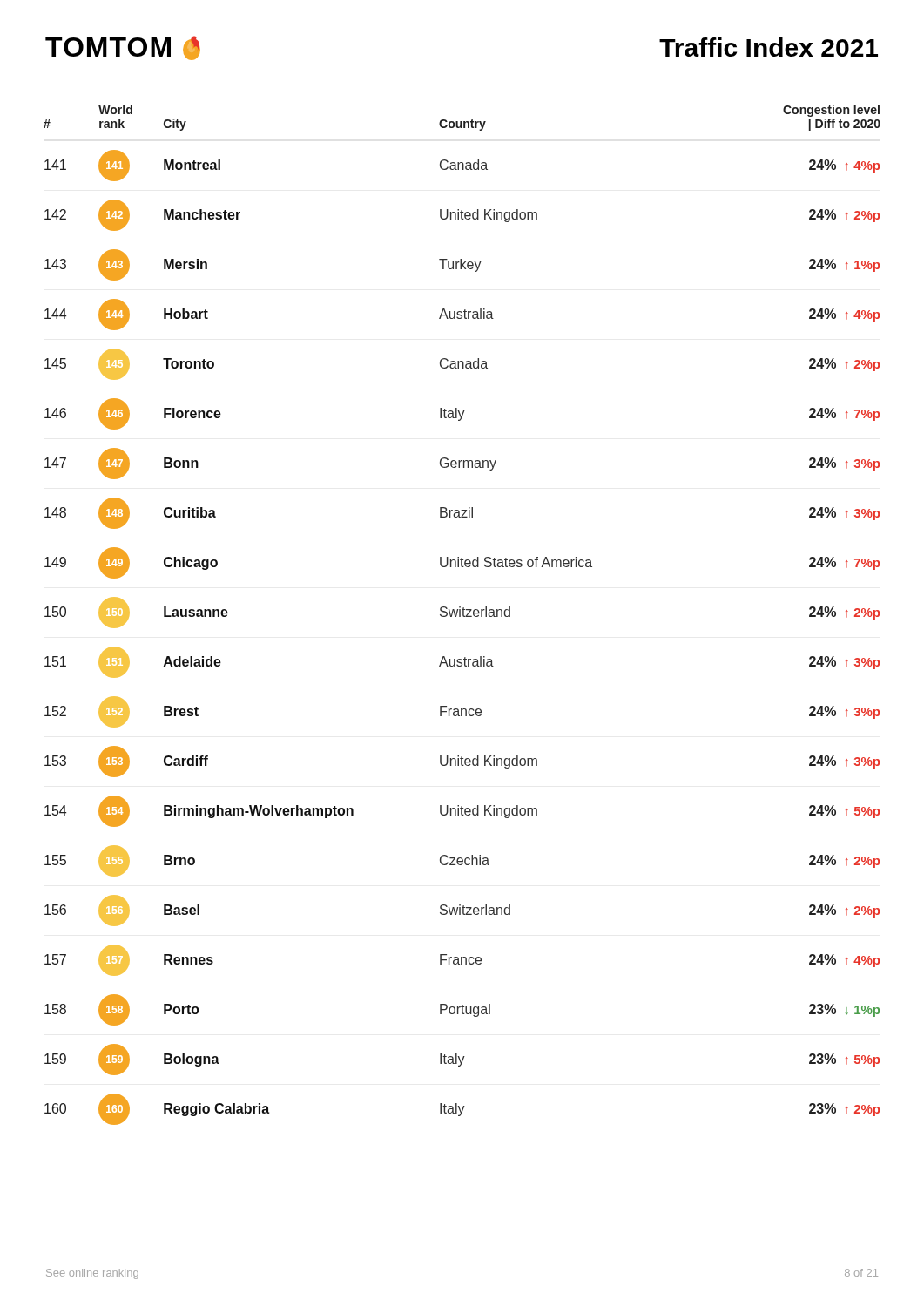Find the table that mentions "World rank"

pos(462,615)
